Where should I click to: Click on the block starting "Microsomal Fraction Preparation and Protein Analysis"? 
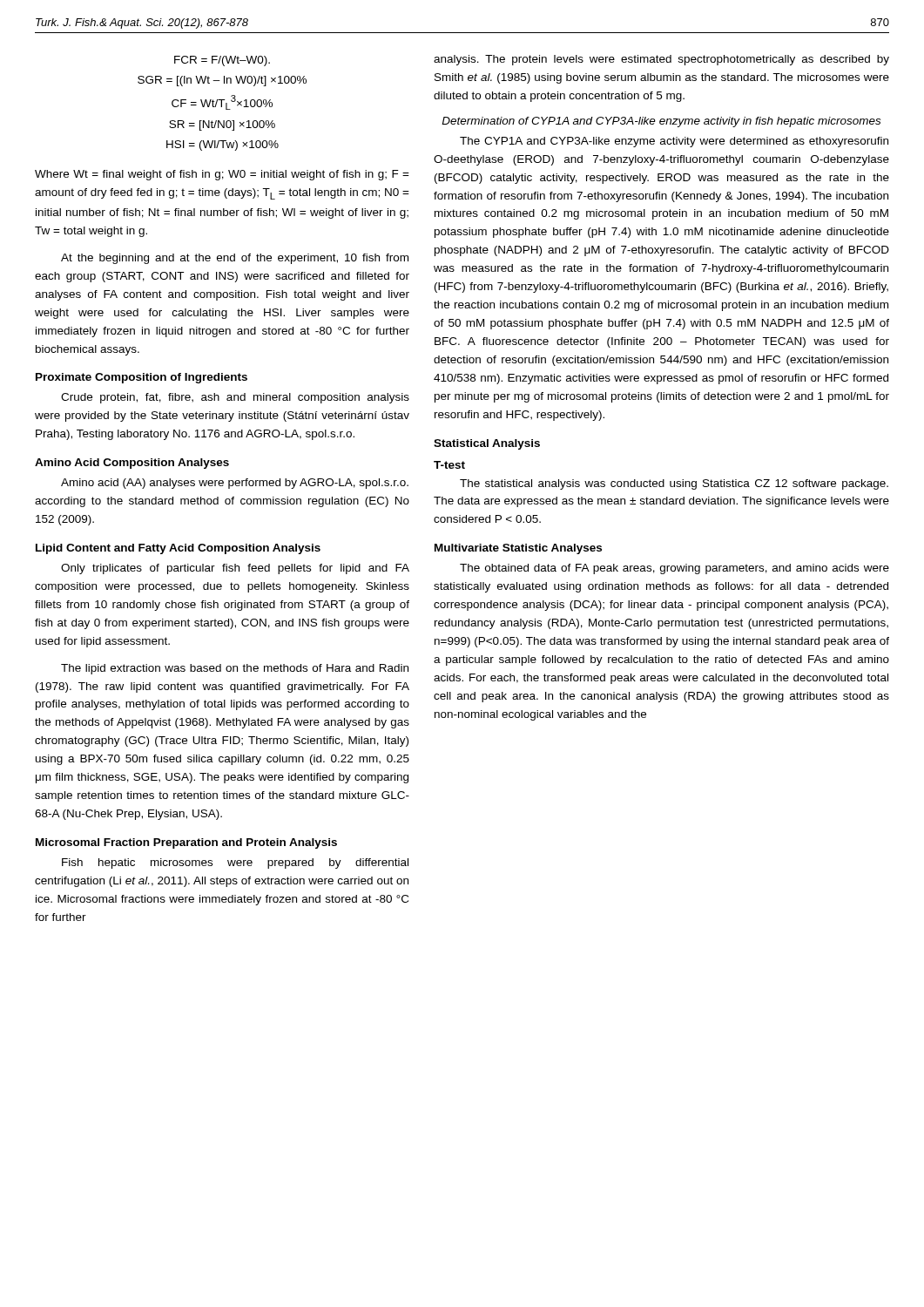pyautogui.click(x=186, y=842)
